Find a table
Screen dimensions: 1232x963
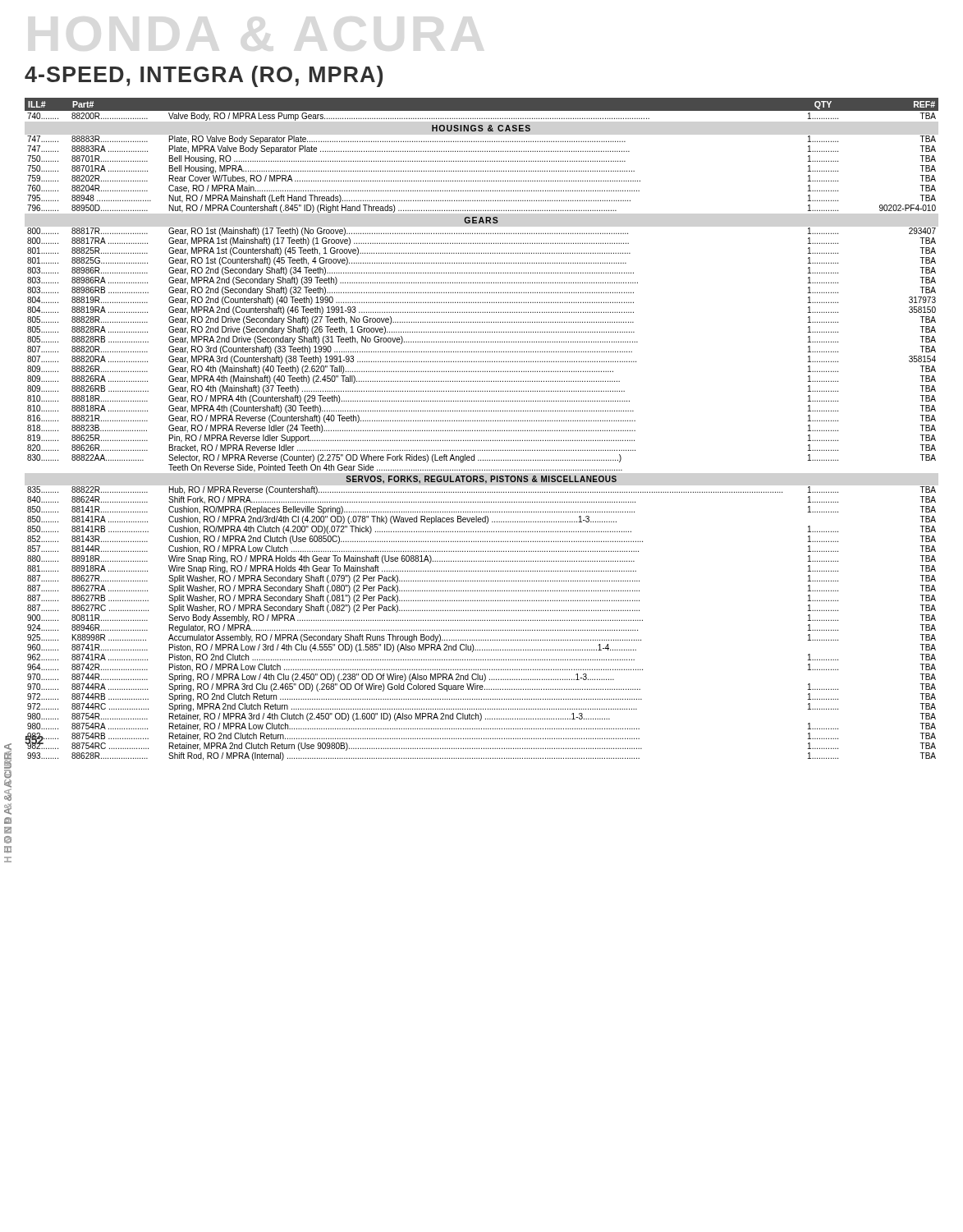click(482, 429)
